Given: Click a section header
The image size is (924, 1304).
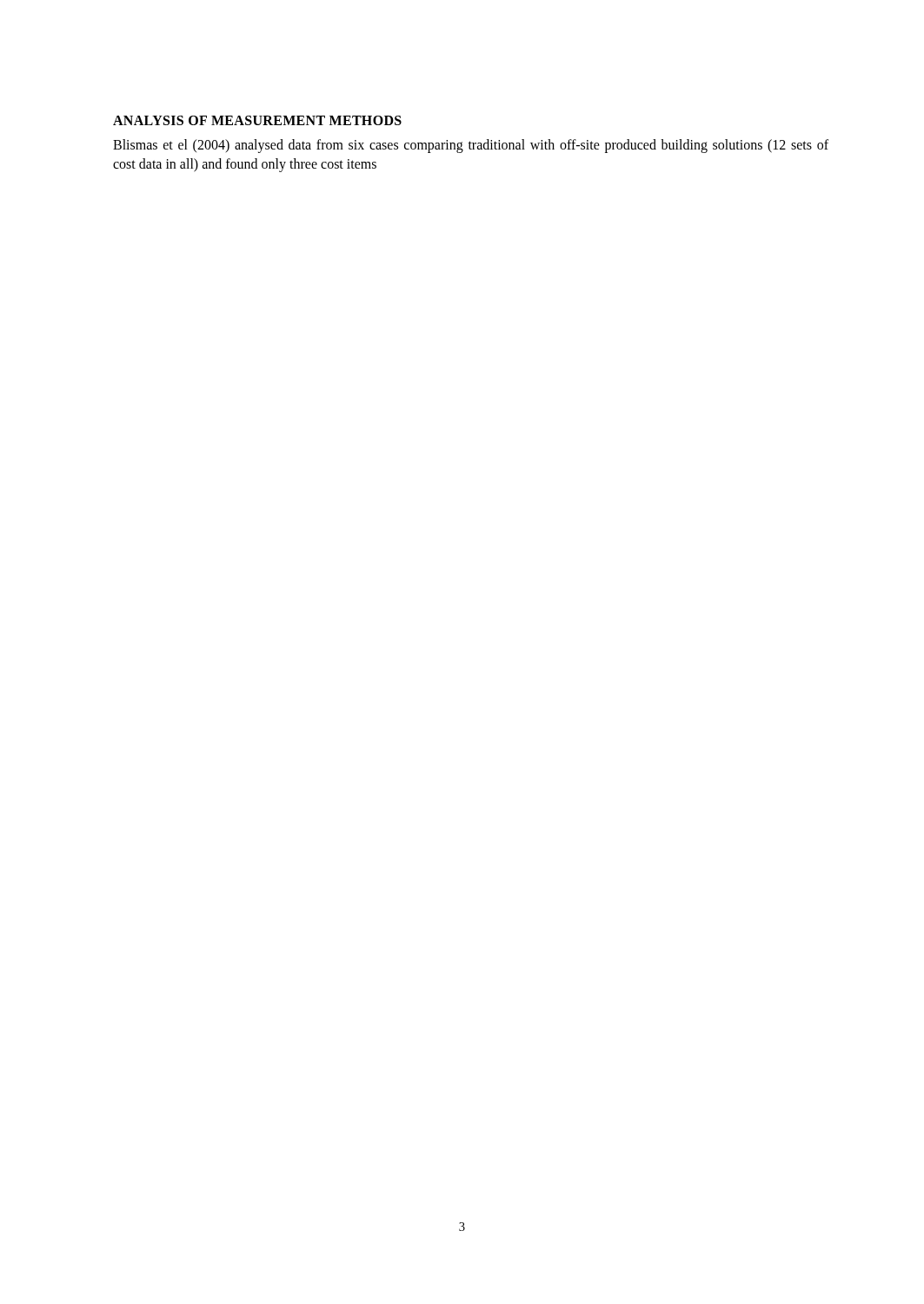Looking at the screenshot, I should click(258, 120).
